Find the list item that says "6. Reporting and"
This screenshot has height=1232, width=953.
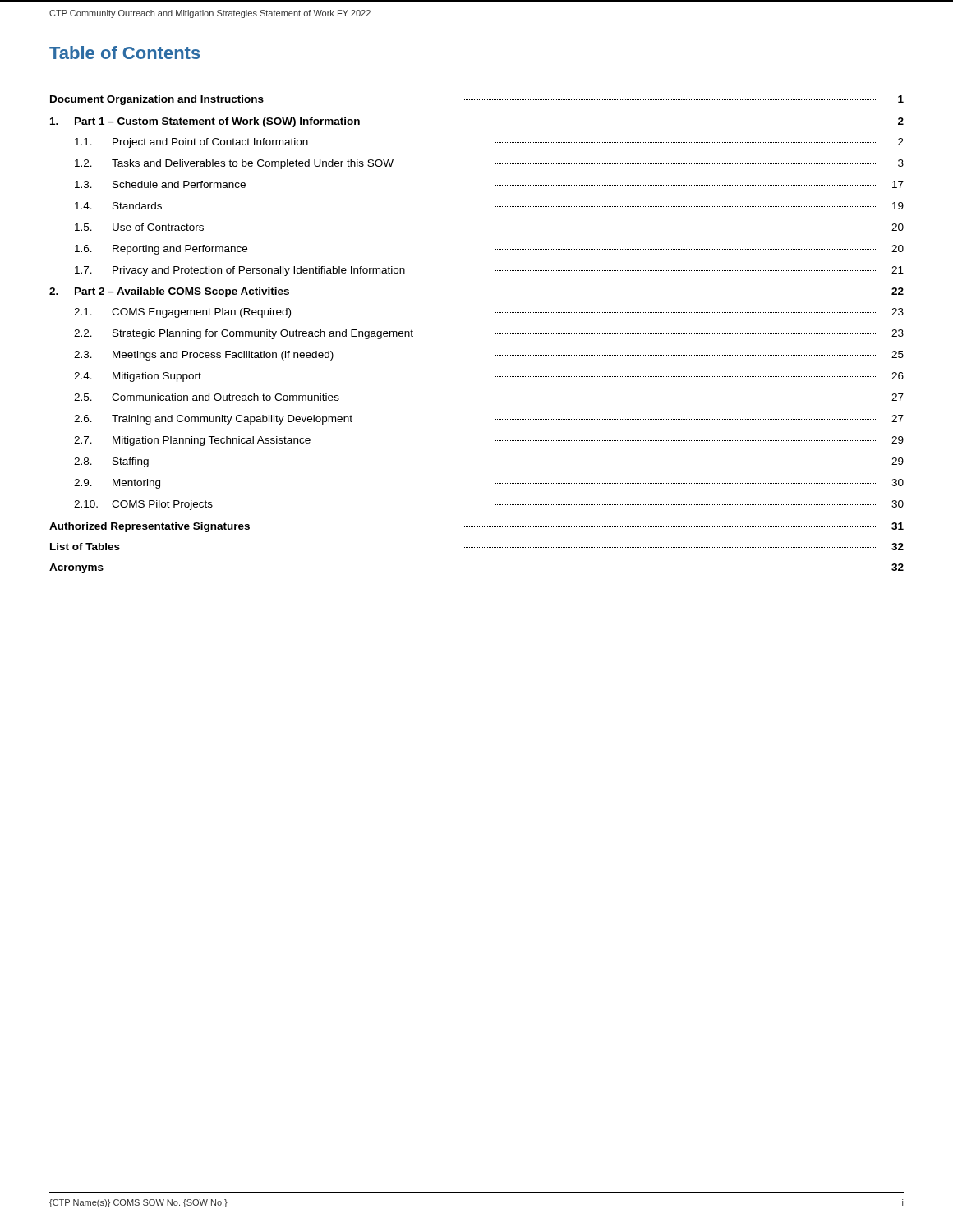click(x=489, y=249)
